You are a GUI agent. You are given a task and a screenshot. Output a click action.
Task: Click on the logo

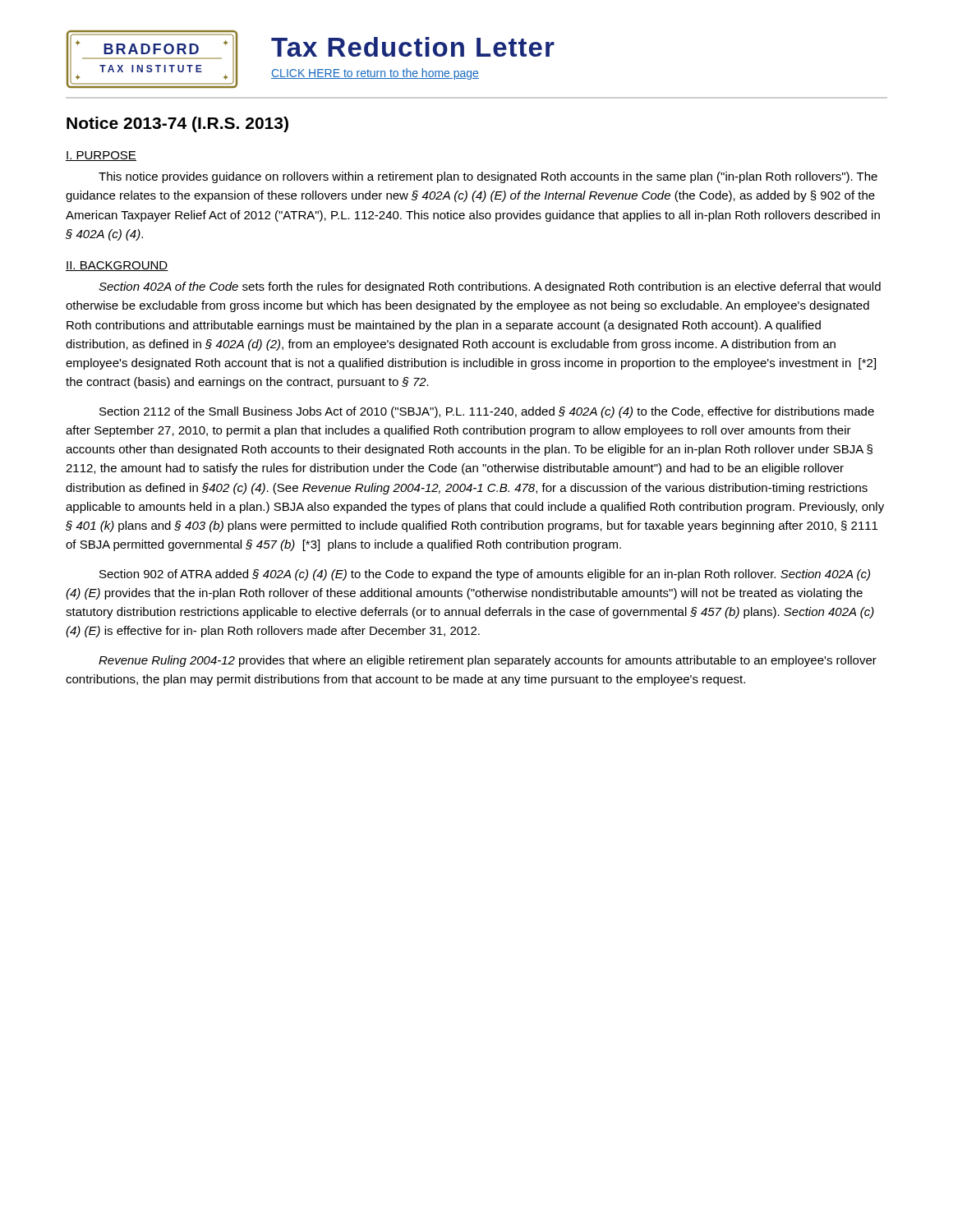[x=156, y=59]
